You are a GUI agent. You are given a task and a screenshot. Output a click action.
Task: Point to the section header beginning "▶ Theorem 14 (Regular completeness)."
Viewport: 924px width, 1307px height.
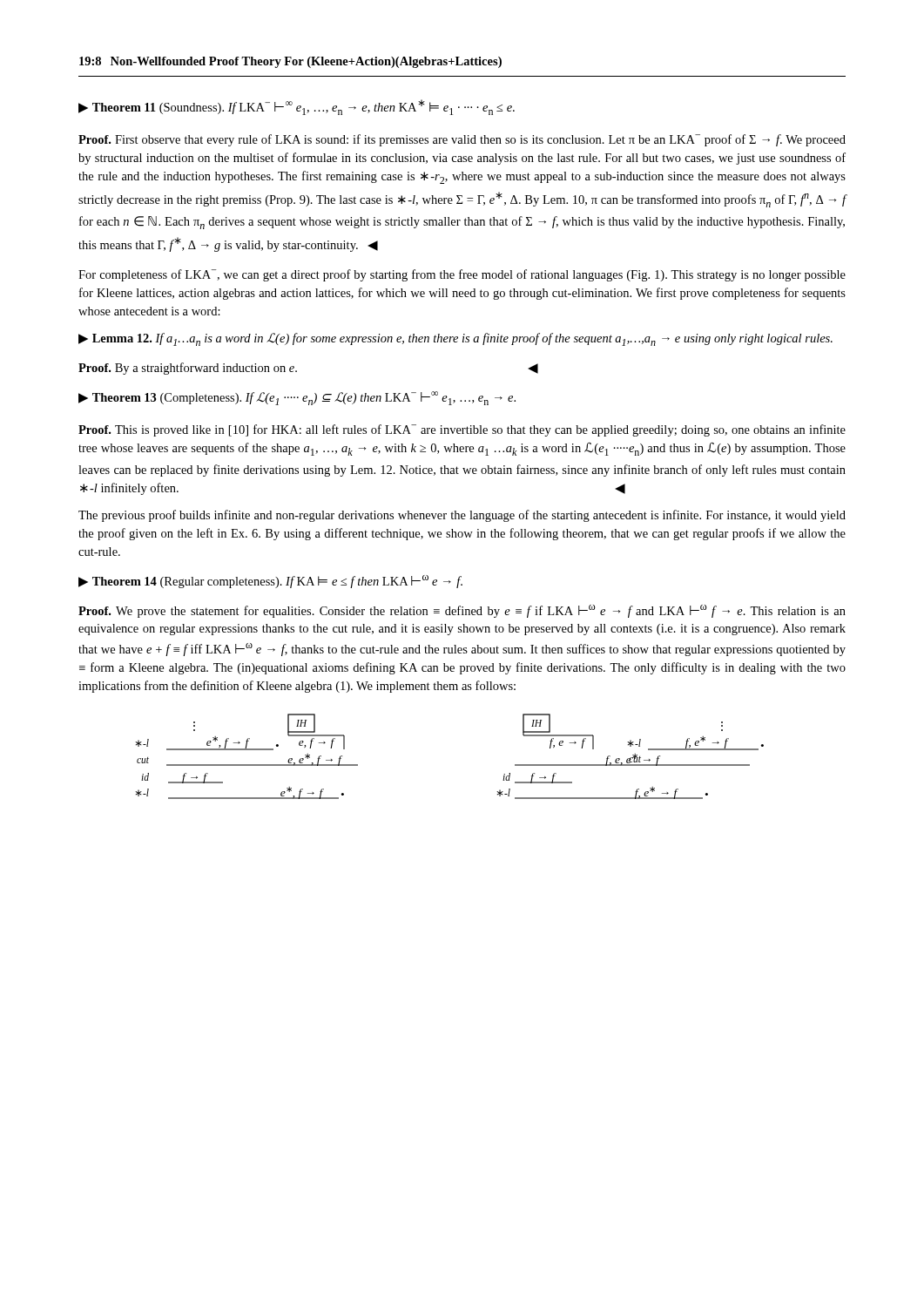pyautogui.click(x=462, y=580)
